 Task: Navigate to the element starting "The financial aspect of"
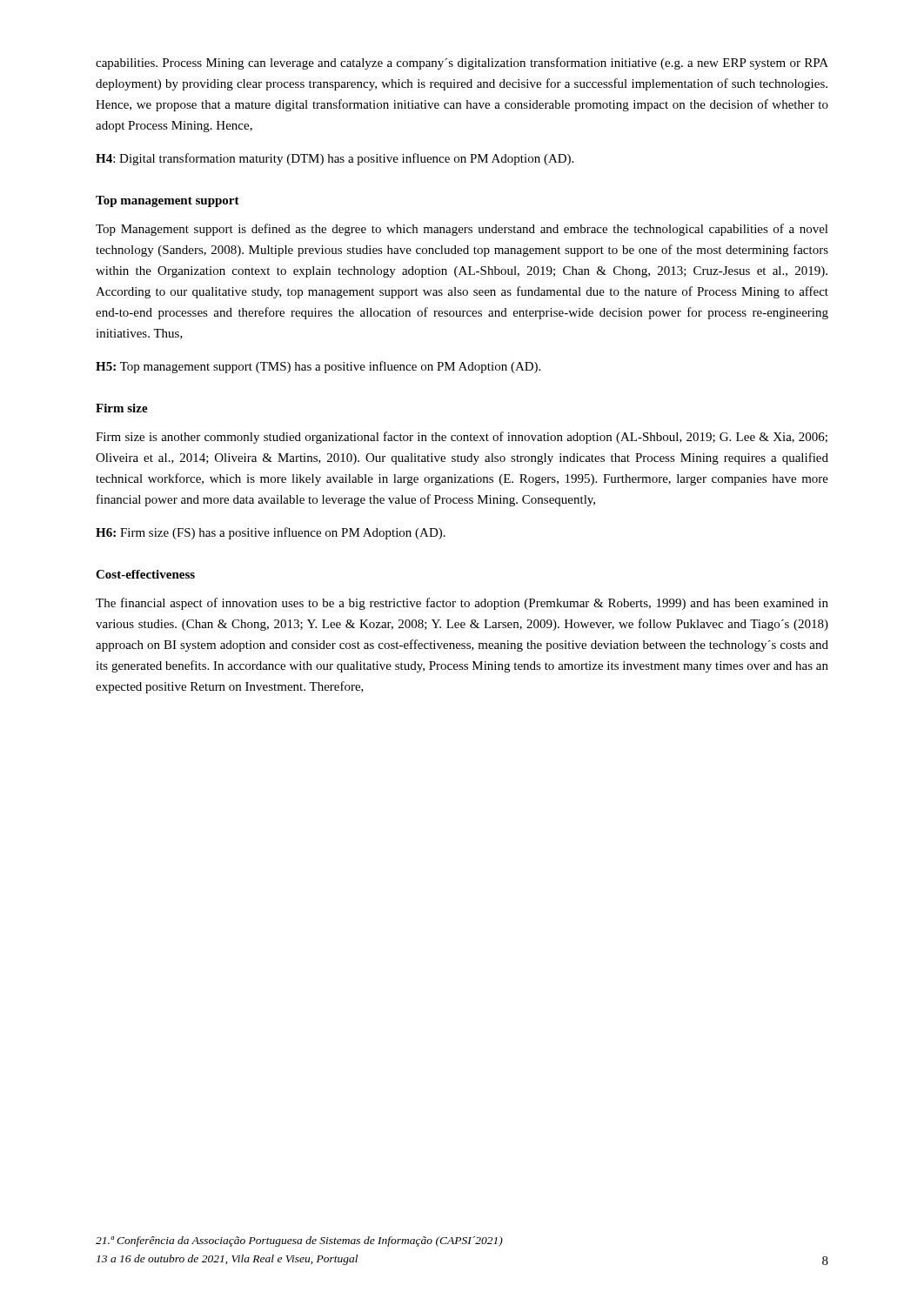(x=462, y=645)
